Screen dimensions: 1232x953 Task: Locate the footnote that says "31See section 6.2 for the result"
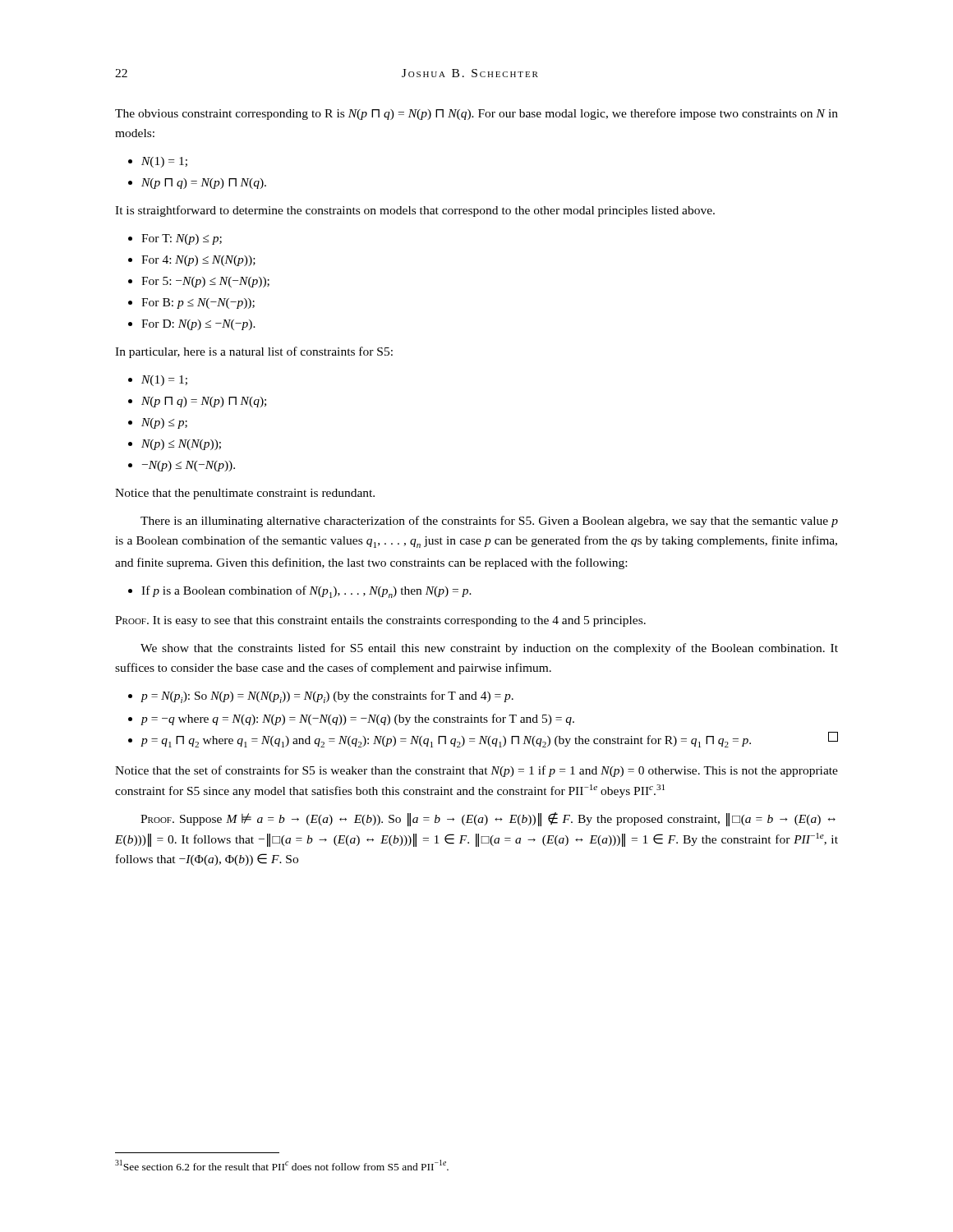click(282, 1165)
